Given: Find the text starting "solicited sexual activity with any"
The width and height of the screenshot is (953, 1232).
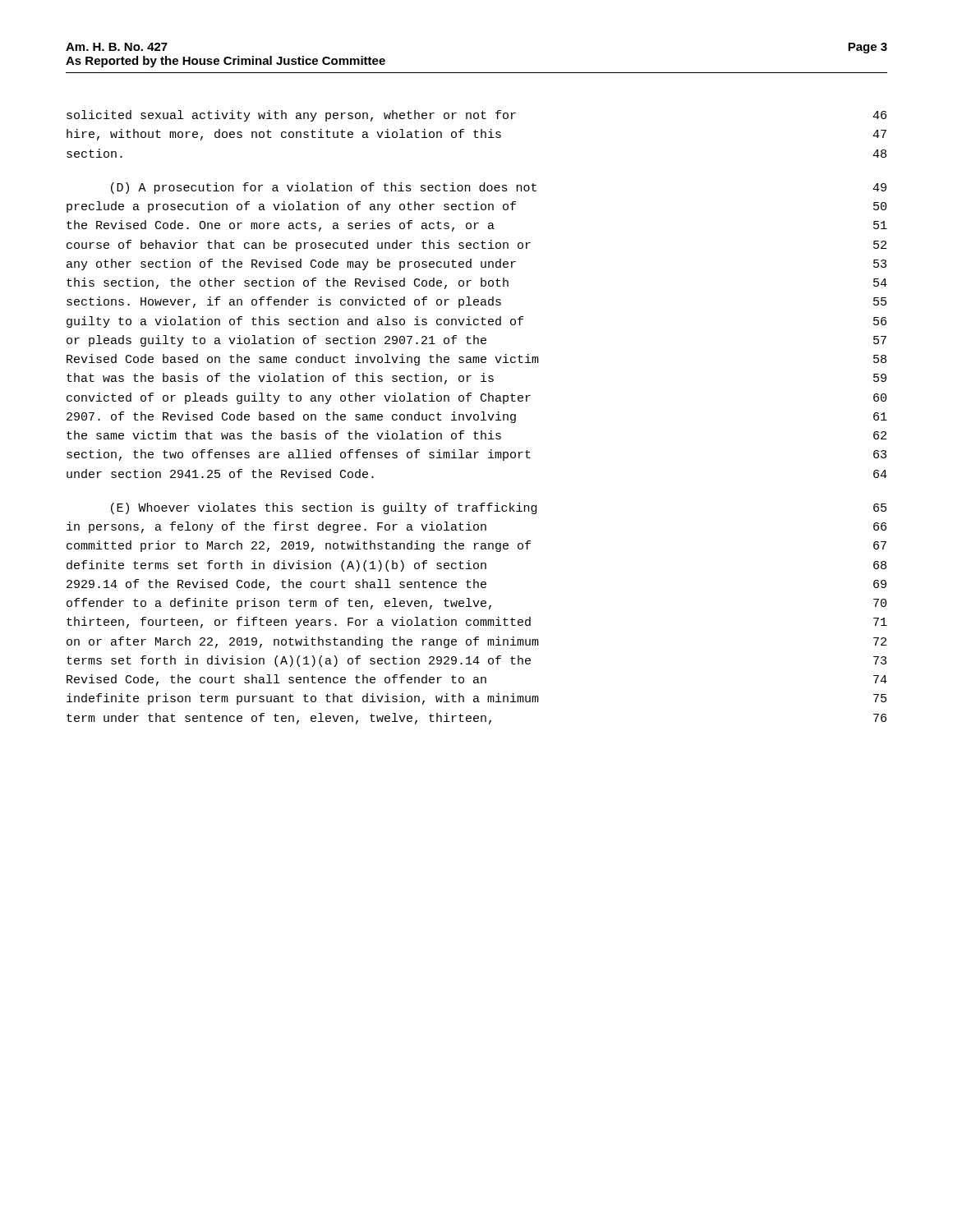Looking at the screenshot, I should point(476,135).
